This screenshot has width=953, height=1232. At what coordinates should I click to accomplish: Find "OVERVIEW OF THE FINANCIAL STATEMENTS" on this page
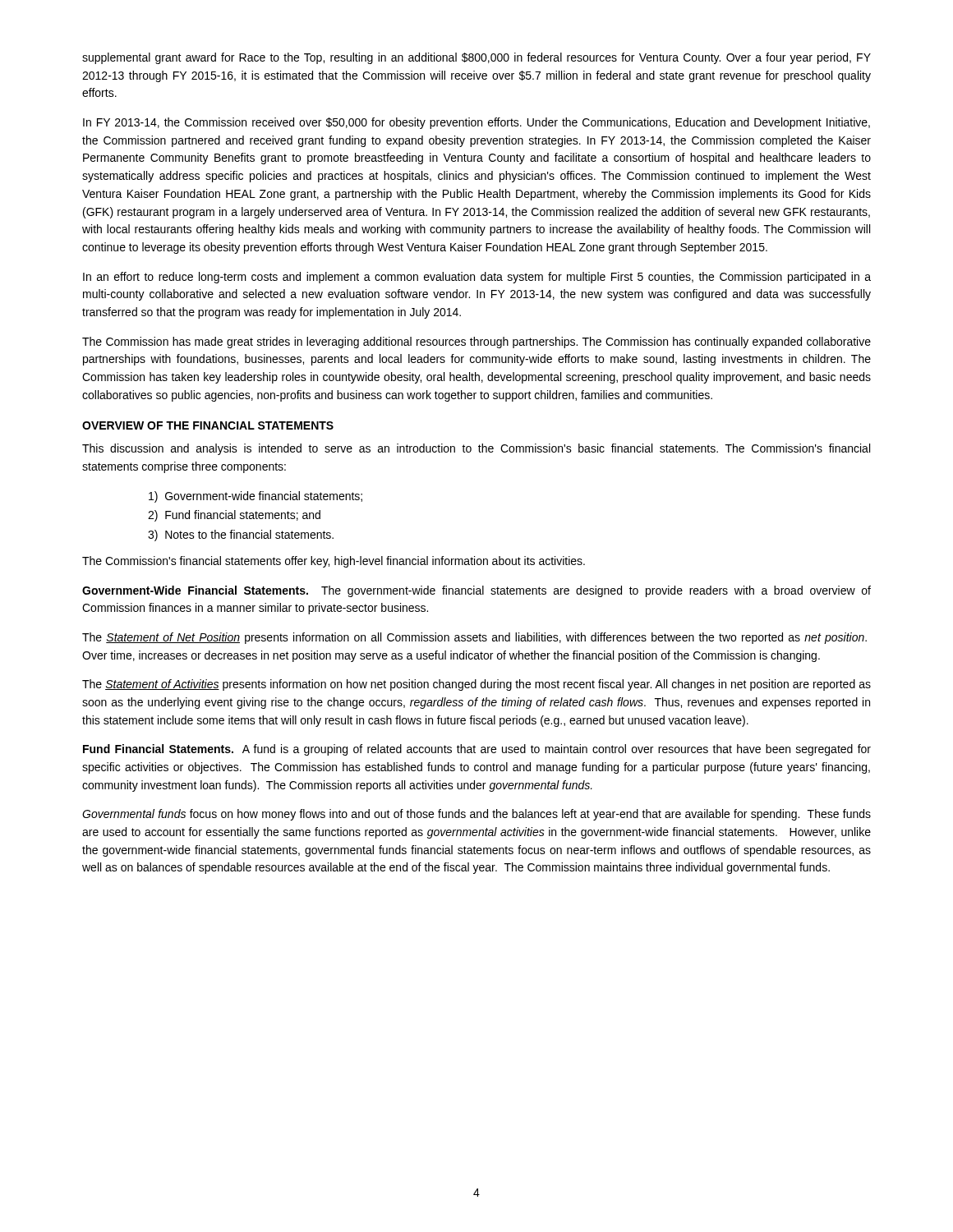click(208, 426)
